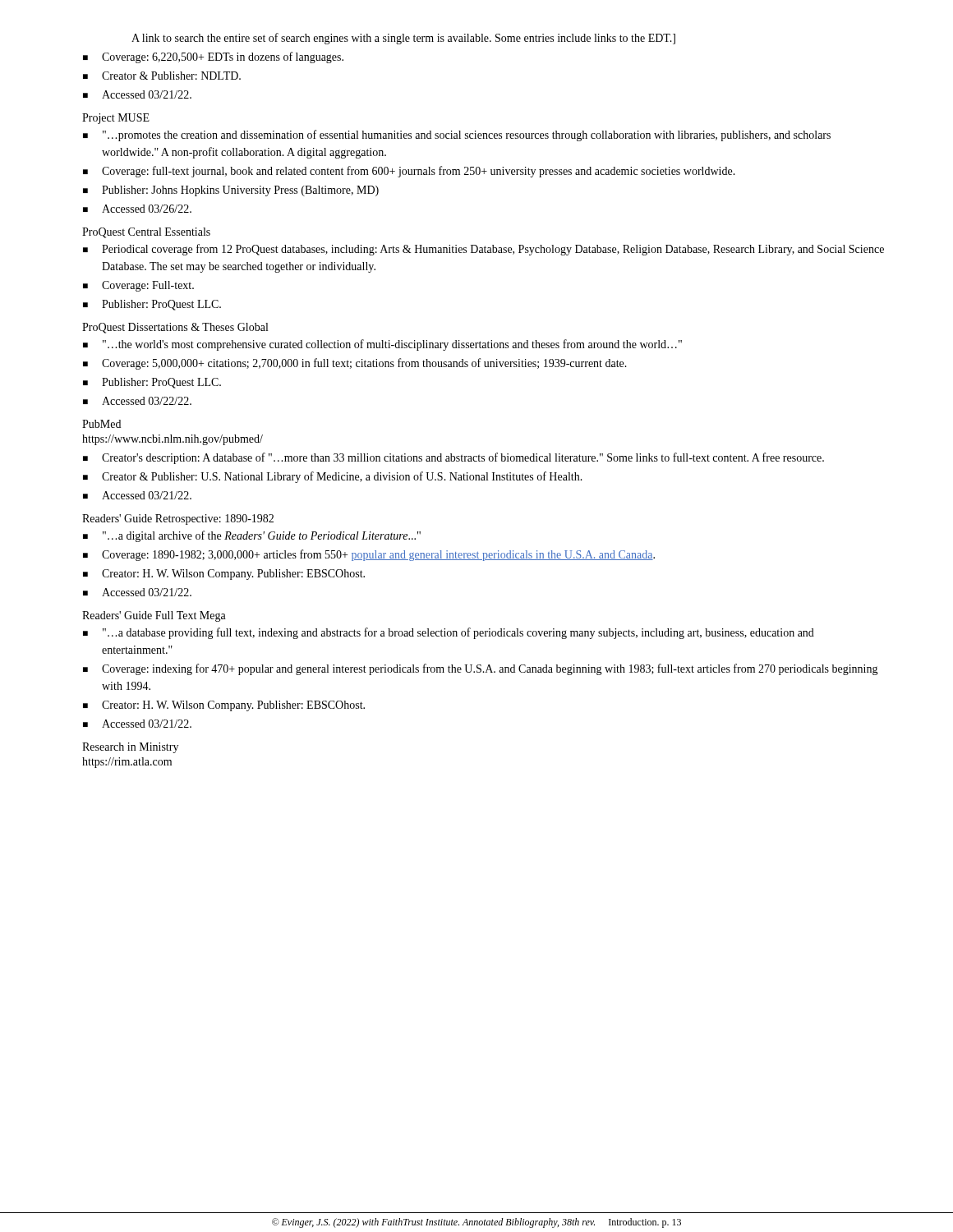Point to the block beginning "■"…a database providing"

tap(485, 642)
